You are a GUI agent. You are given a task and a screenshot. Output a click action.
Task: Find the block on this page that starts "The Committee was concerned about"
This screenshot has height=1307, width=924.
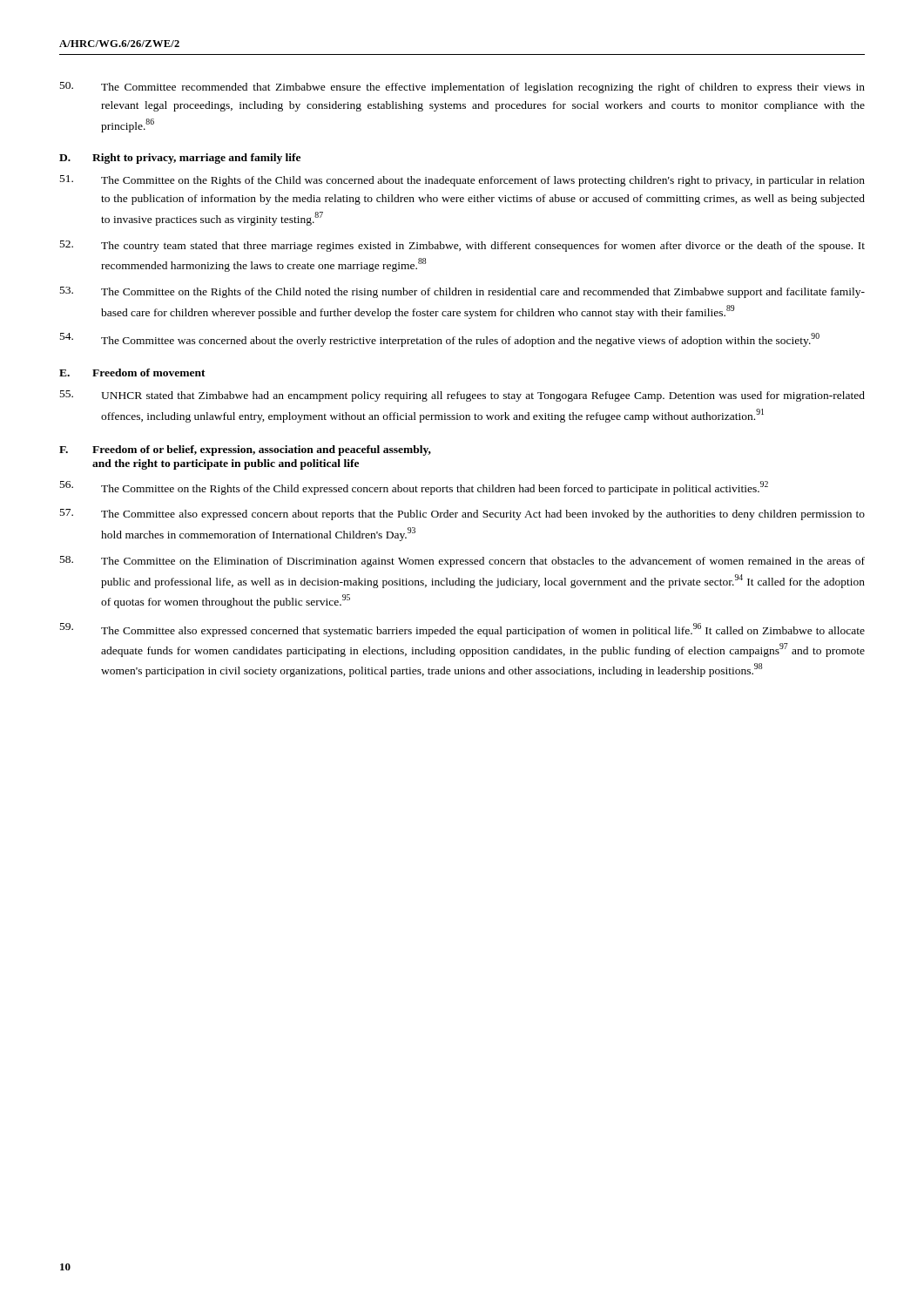pos(462,340)
